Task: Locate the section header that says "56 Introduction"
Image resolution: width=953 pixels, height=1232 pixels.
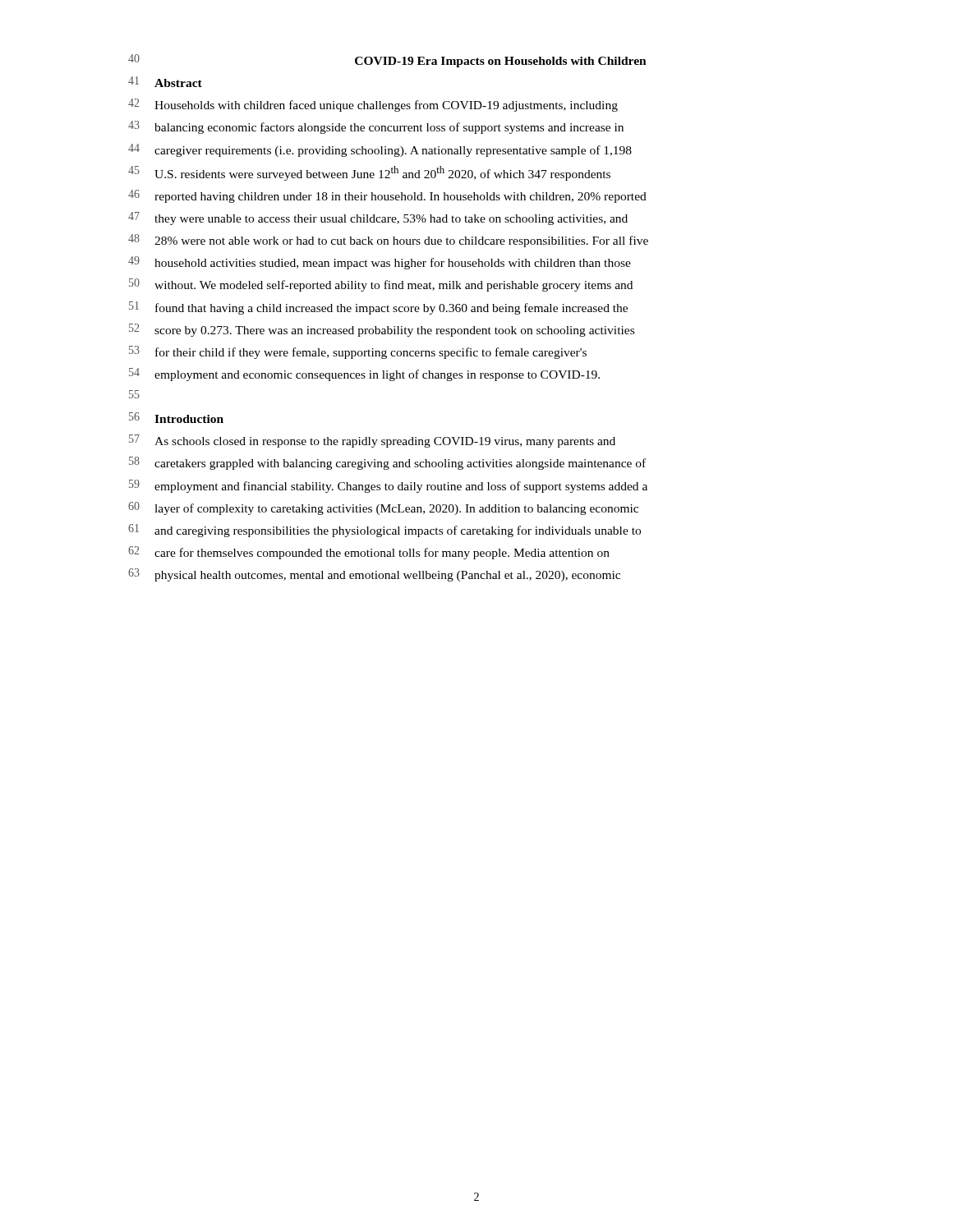Action: tap(176, 418)
